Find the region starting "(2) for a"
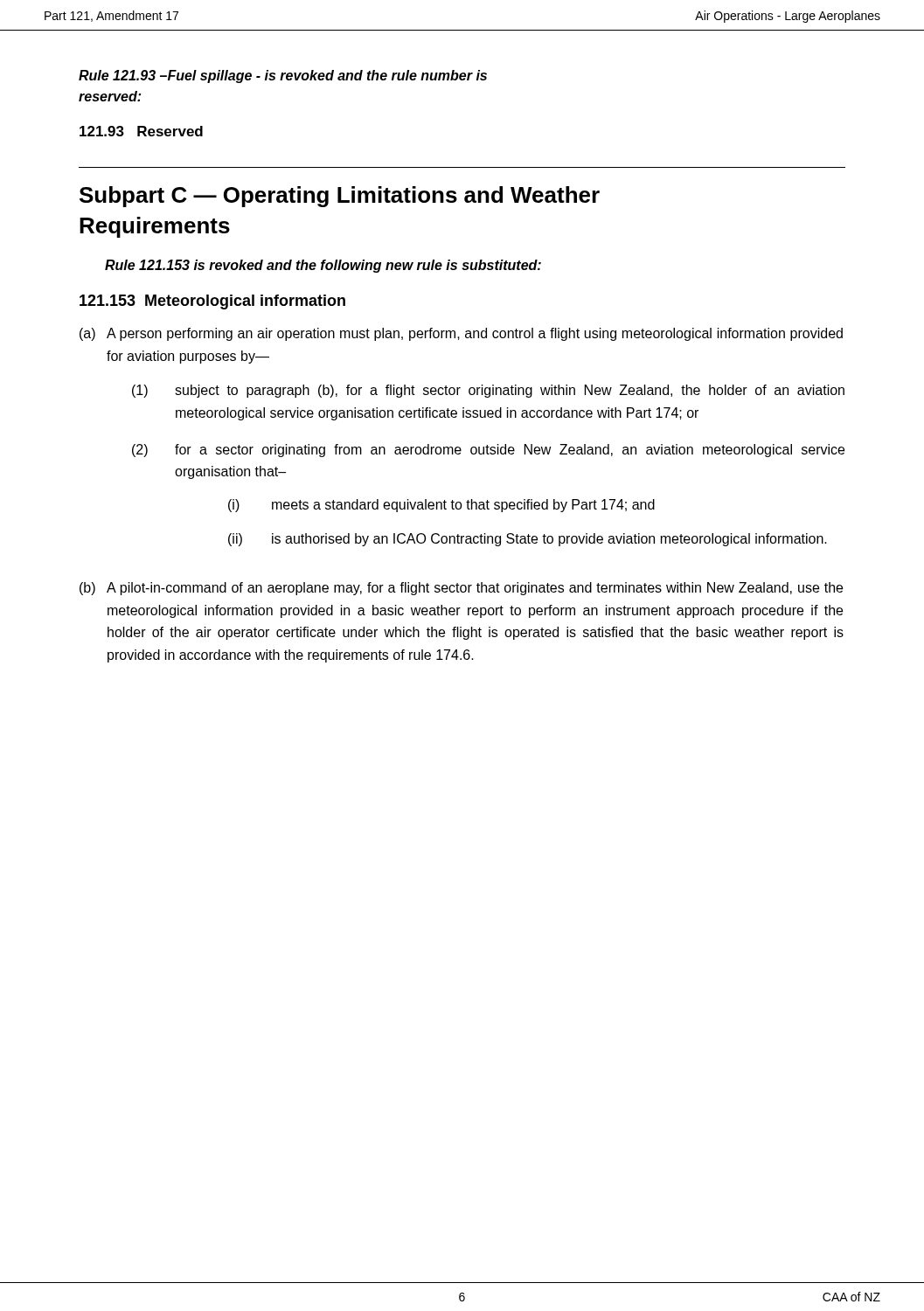Screen dimensions: 1311x924 click(x=488, y=501)
